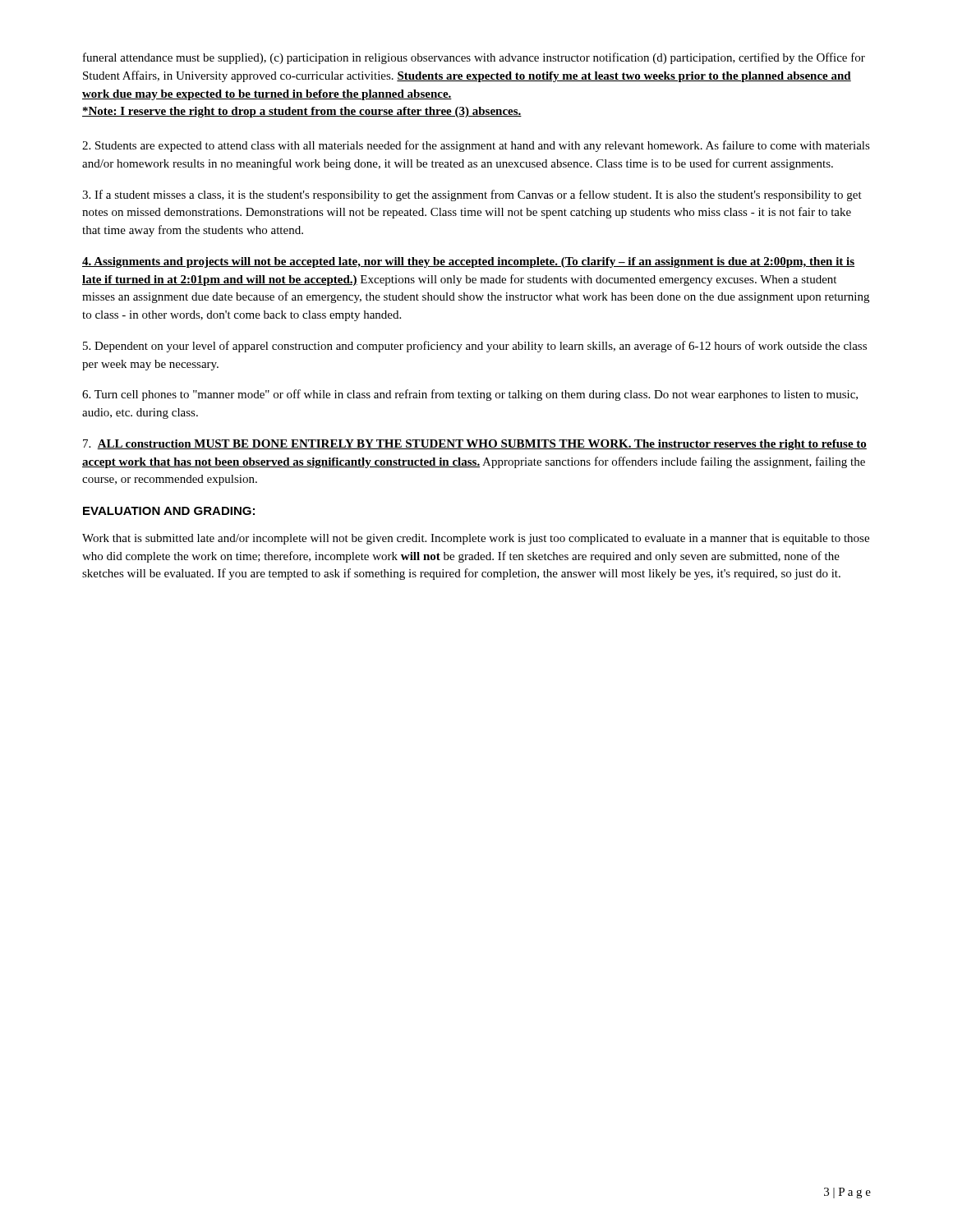Navigate to the text block starting "Students are expected to attend class with"
953x1232 pixels.
[x=476, y=154]
